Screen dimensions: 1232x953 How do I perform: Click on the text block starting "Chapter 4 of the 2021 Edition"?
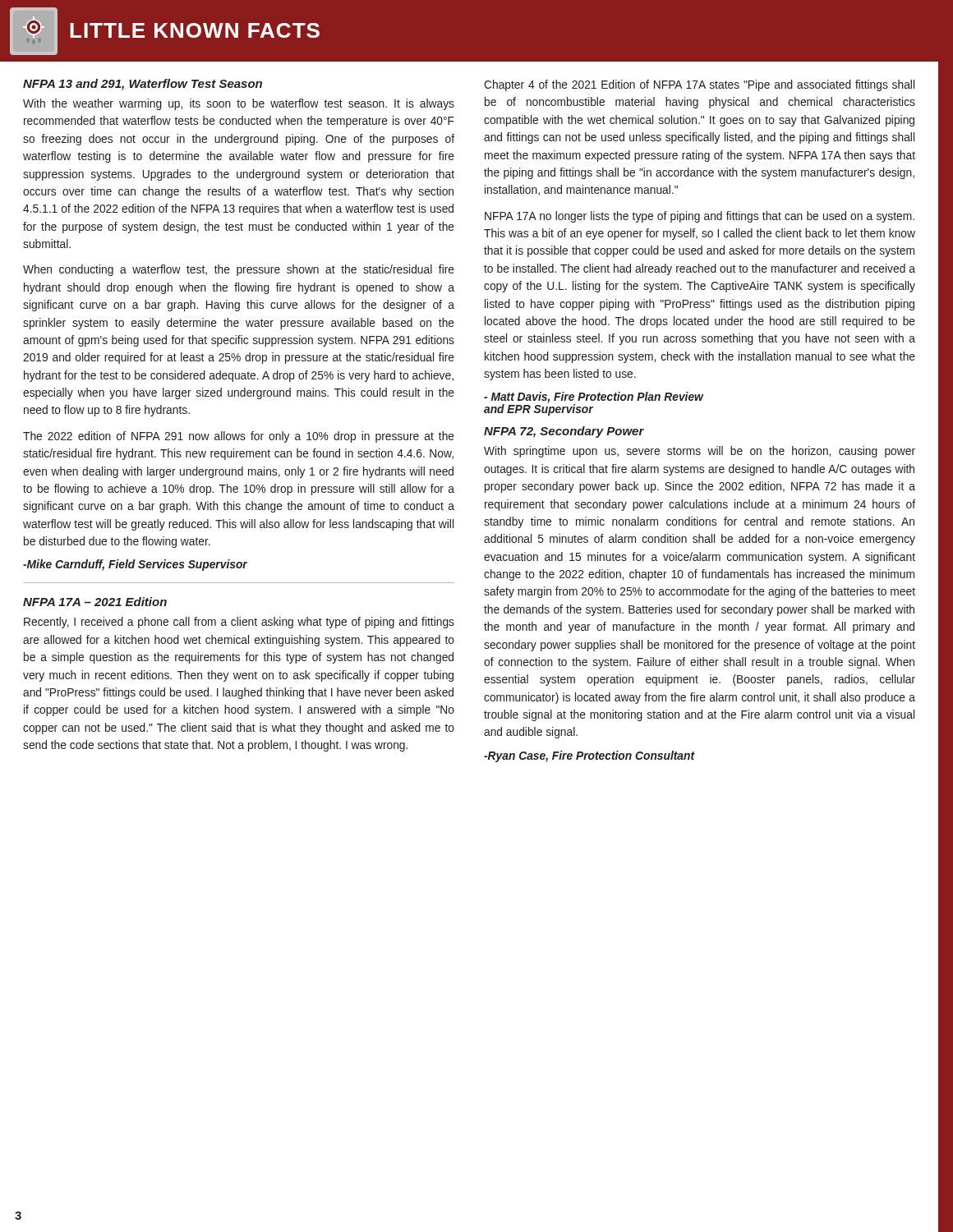pos(700,138)
